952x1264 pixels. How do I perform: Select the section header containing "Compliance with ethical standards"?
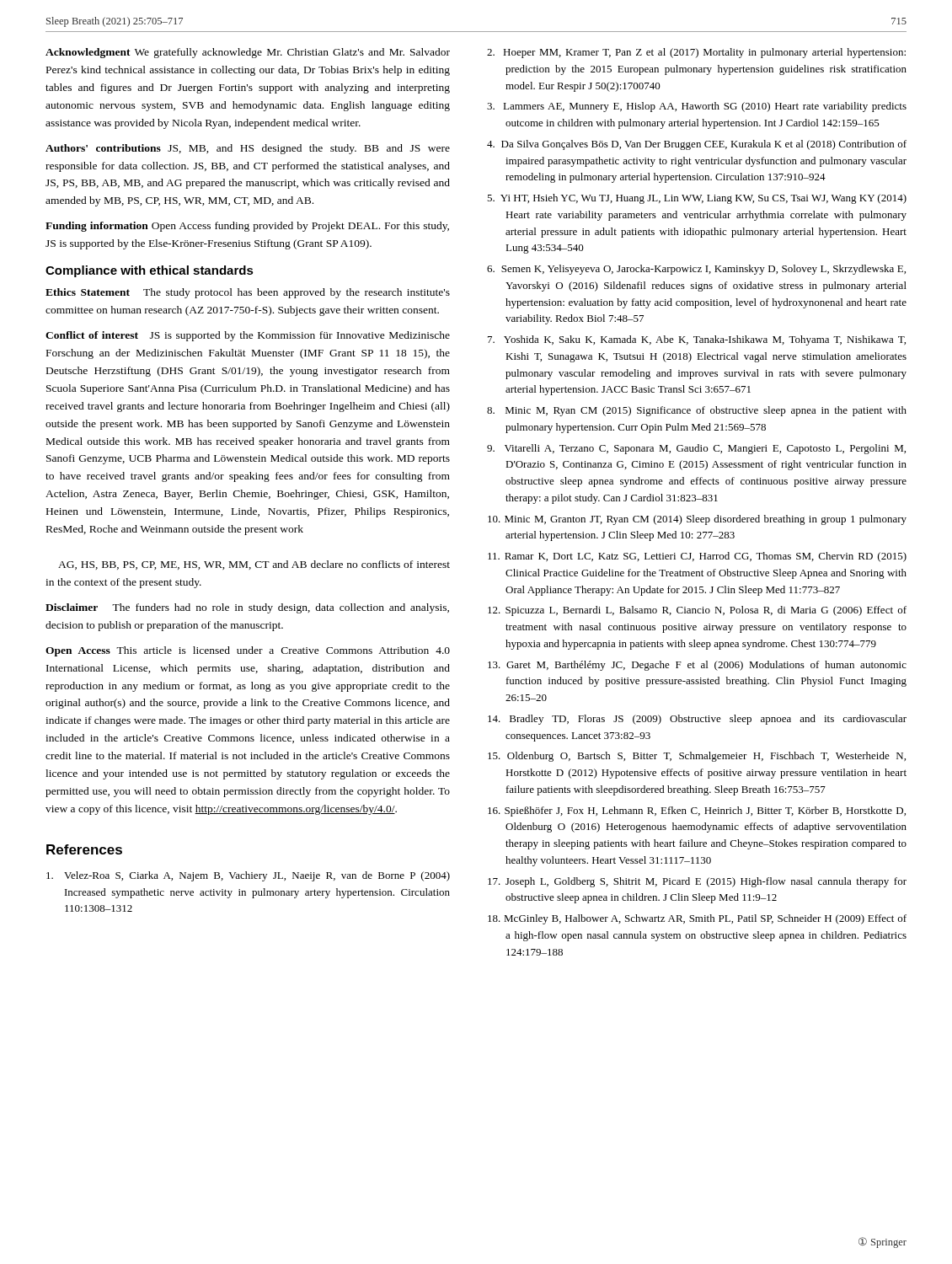pyautogui.click(x=149, y=270)
